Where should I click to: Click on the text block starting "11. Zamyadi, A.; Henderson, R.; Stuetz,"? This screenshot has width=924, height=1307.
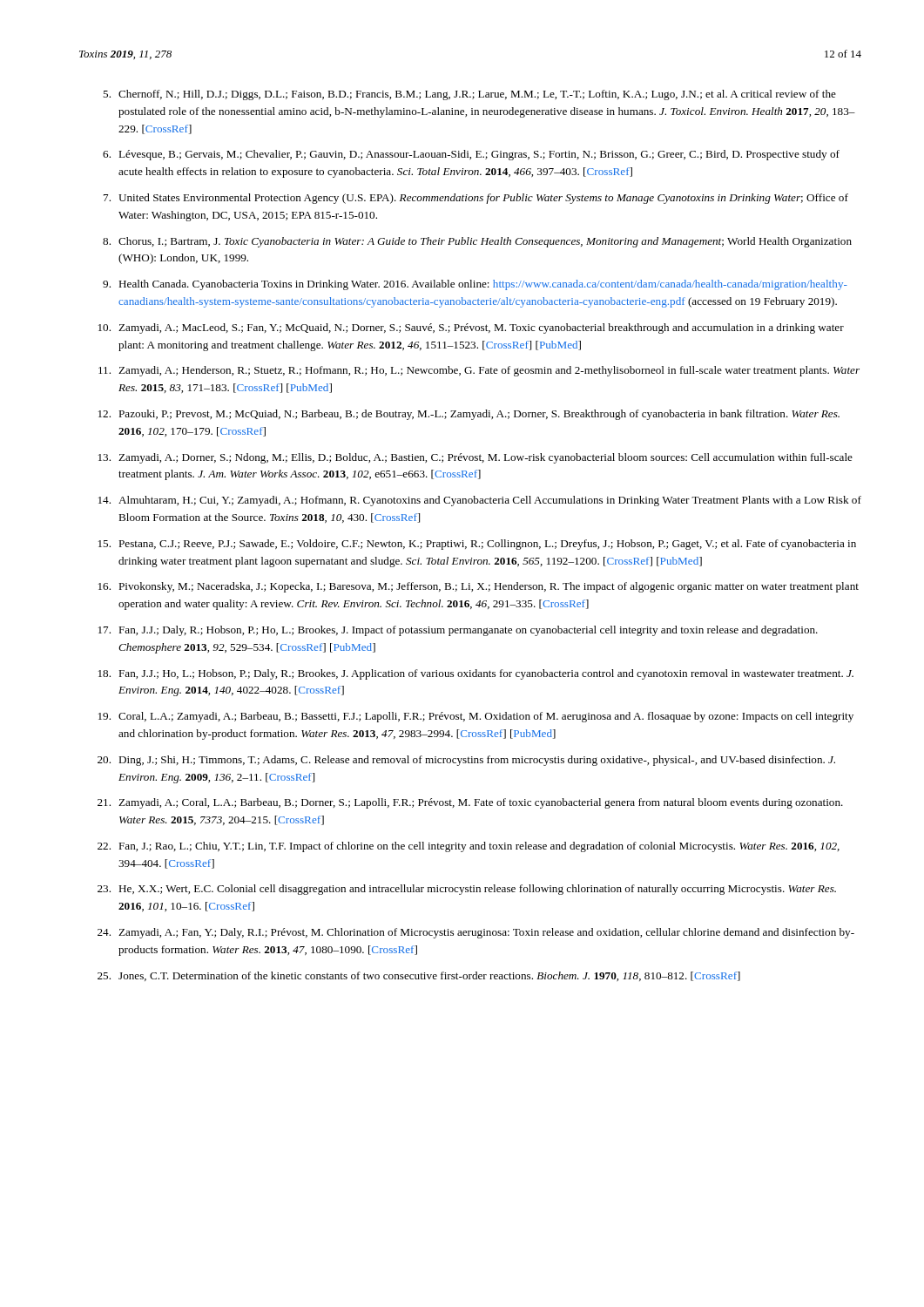(470, 379)
